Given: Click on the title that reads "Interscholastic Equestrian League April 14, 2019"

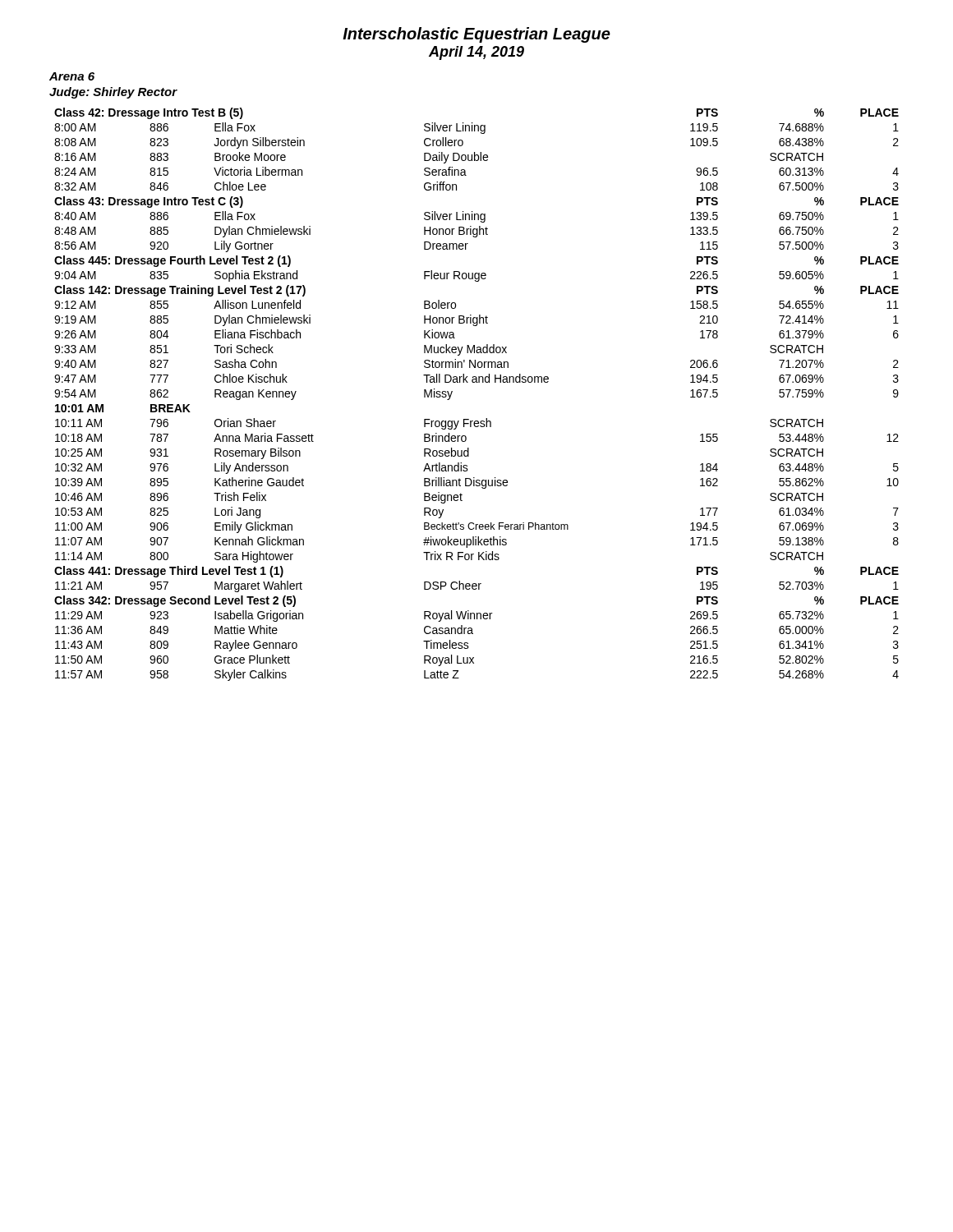Looking at the screenshot, I should (x=476, y=43).
